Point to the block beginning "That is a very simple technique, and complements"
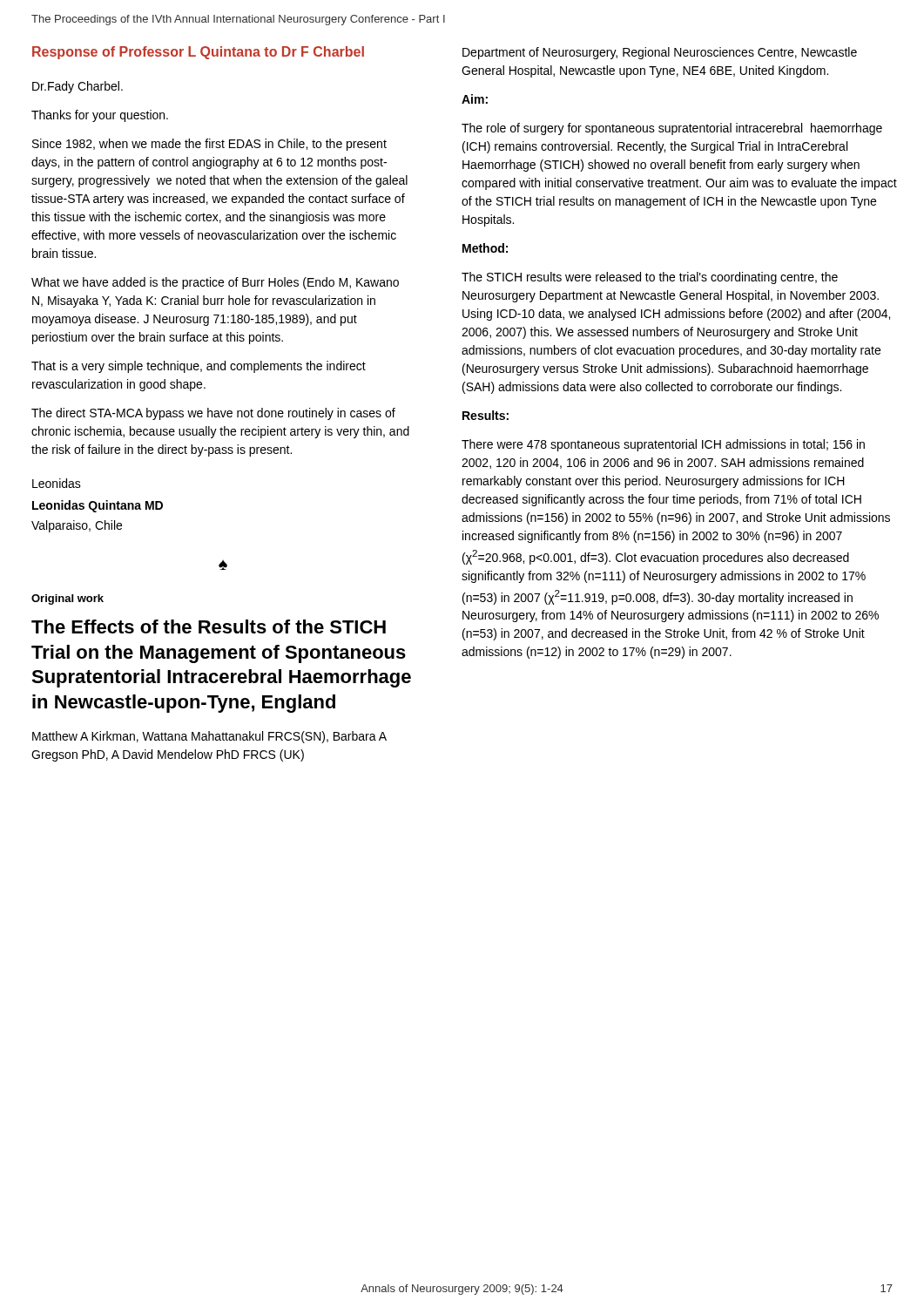 [223, 375]
